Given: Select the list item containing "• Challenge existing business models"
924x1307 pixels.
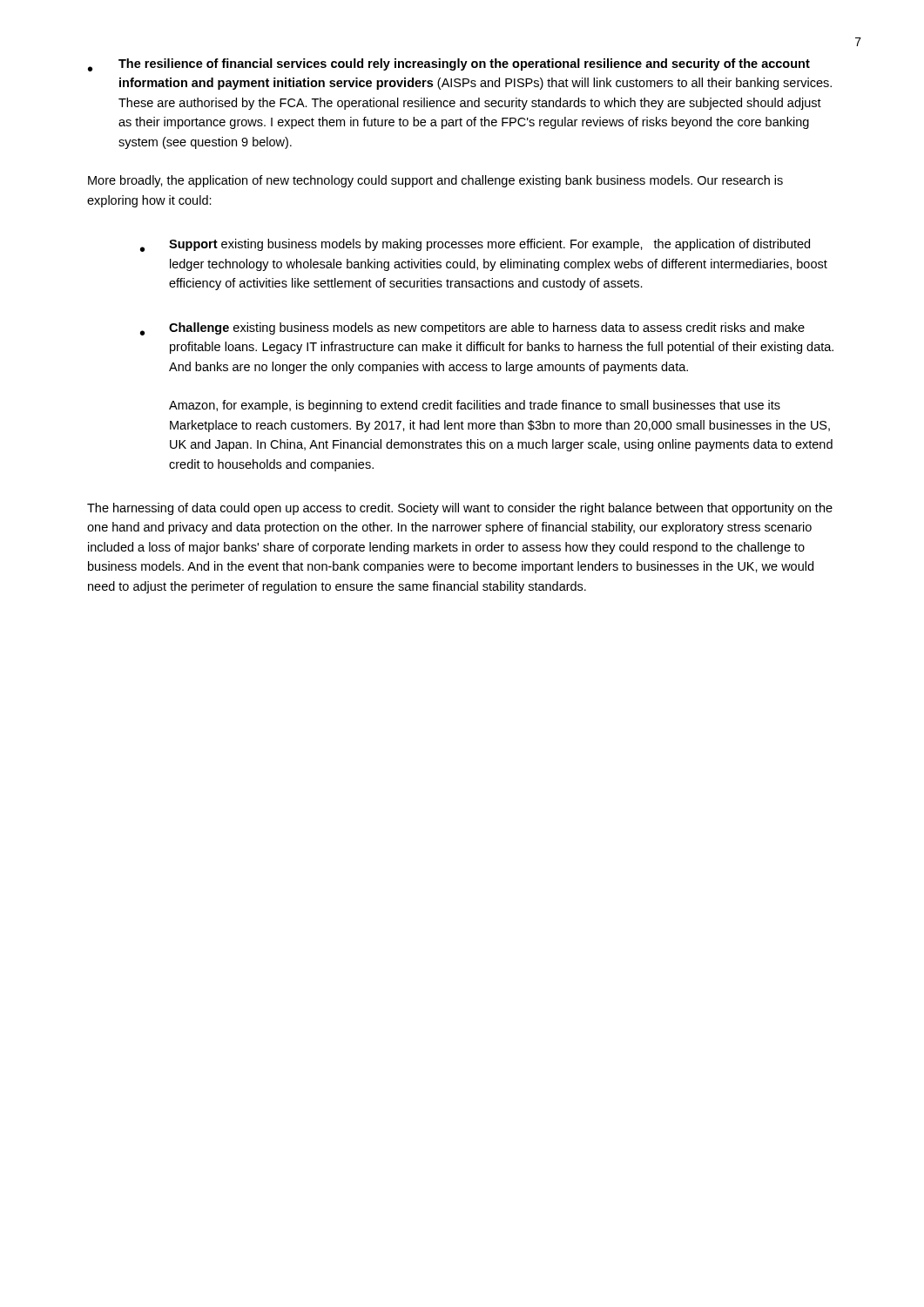Looking at the screenshot, I should tap(488, 347).
